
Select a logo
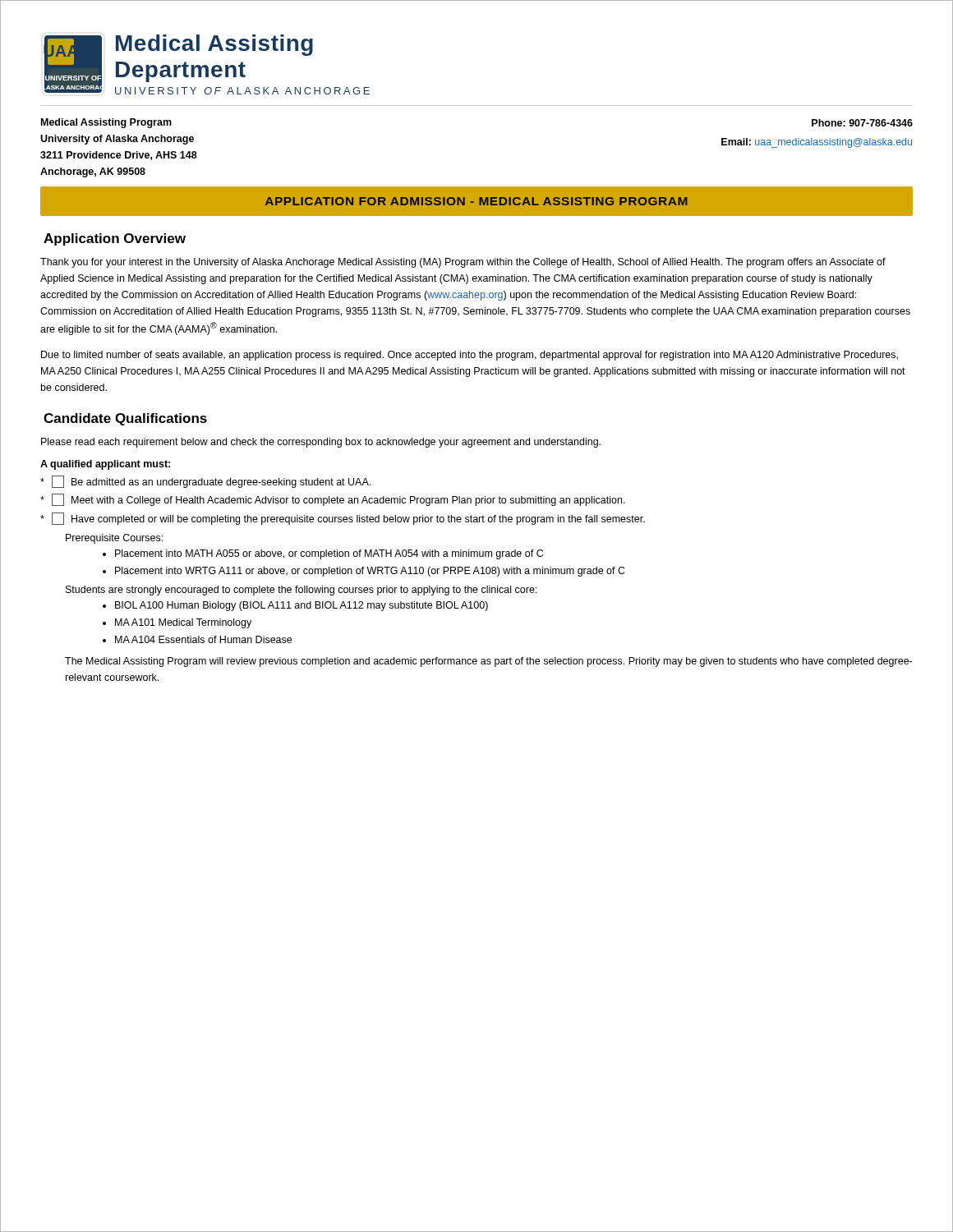point(476,64)
